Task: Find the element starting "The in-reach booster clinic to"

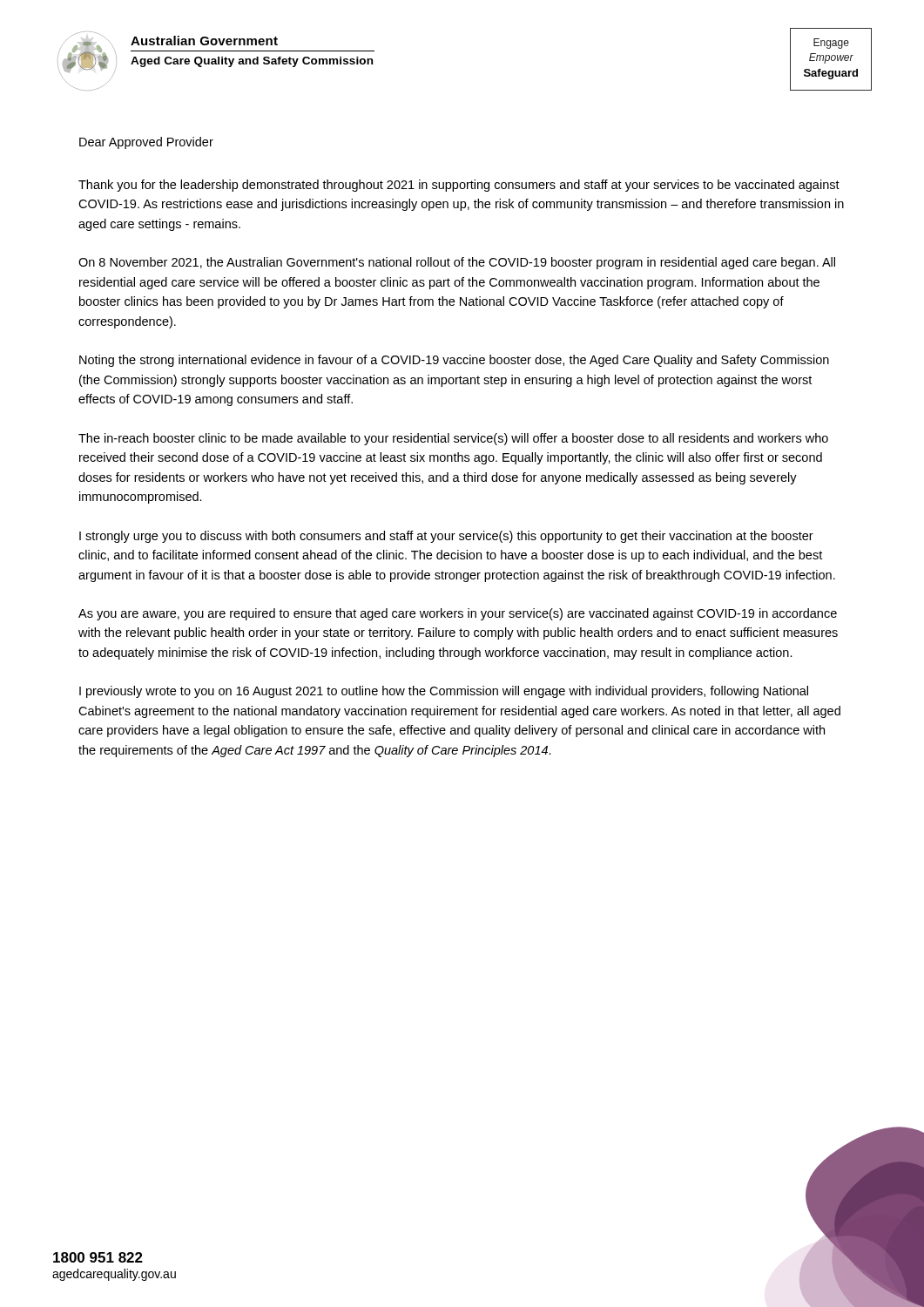Action: (x=453, y=467)
